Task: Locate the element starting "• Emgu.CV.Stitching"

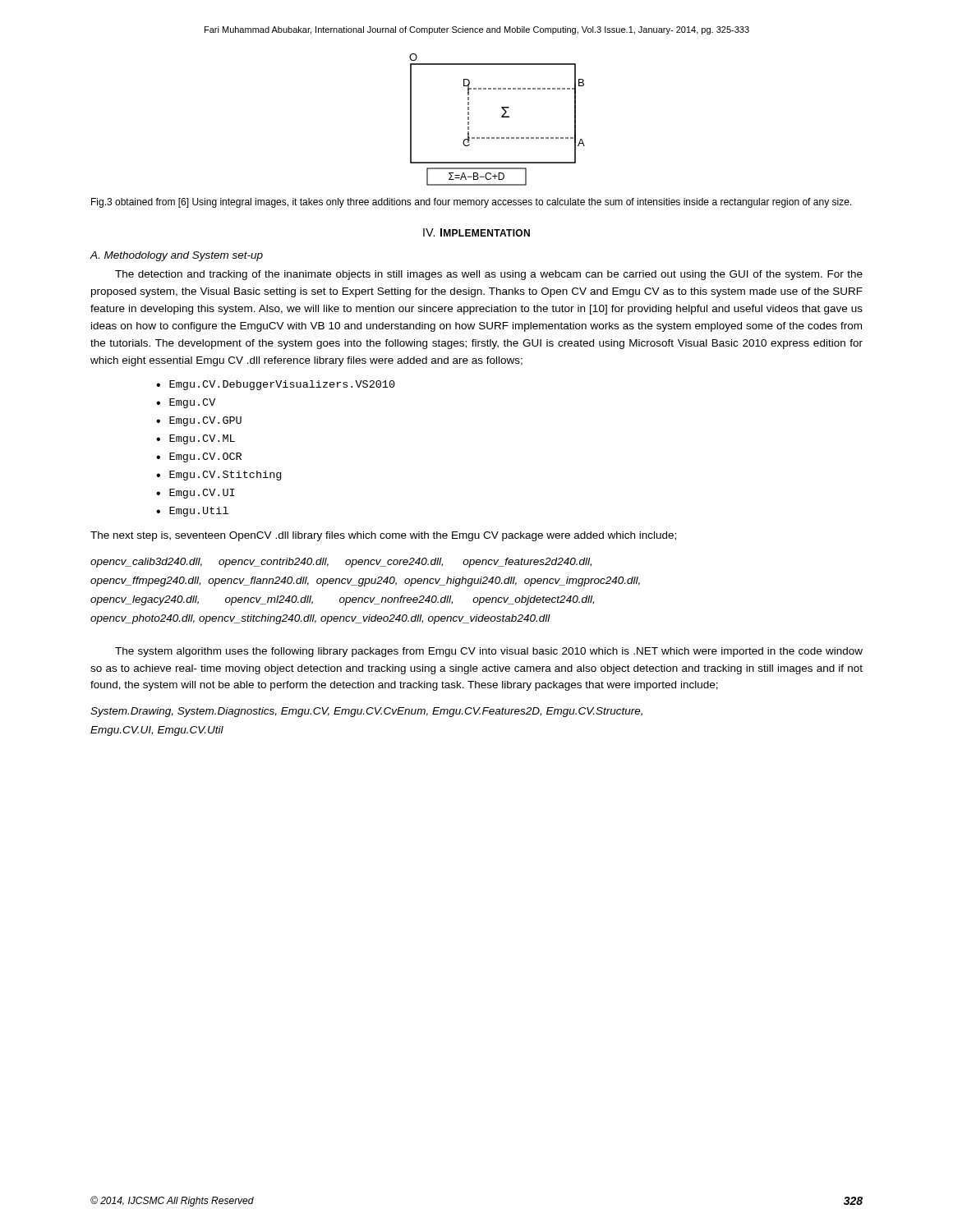Action: tap(219, 475)
